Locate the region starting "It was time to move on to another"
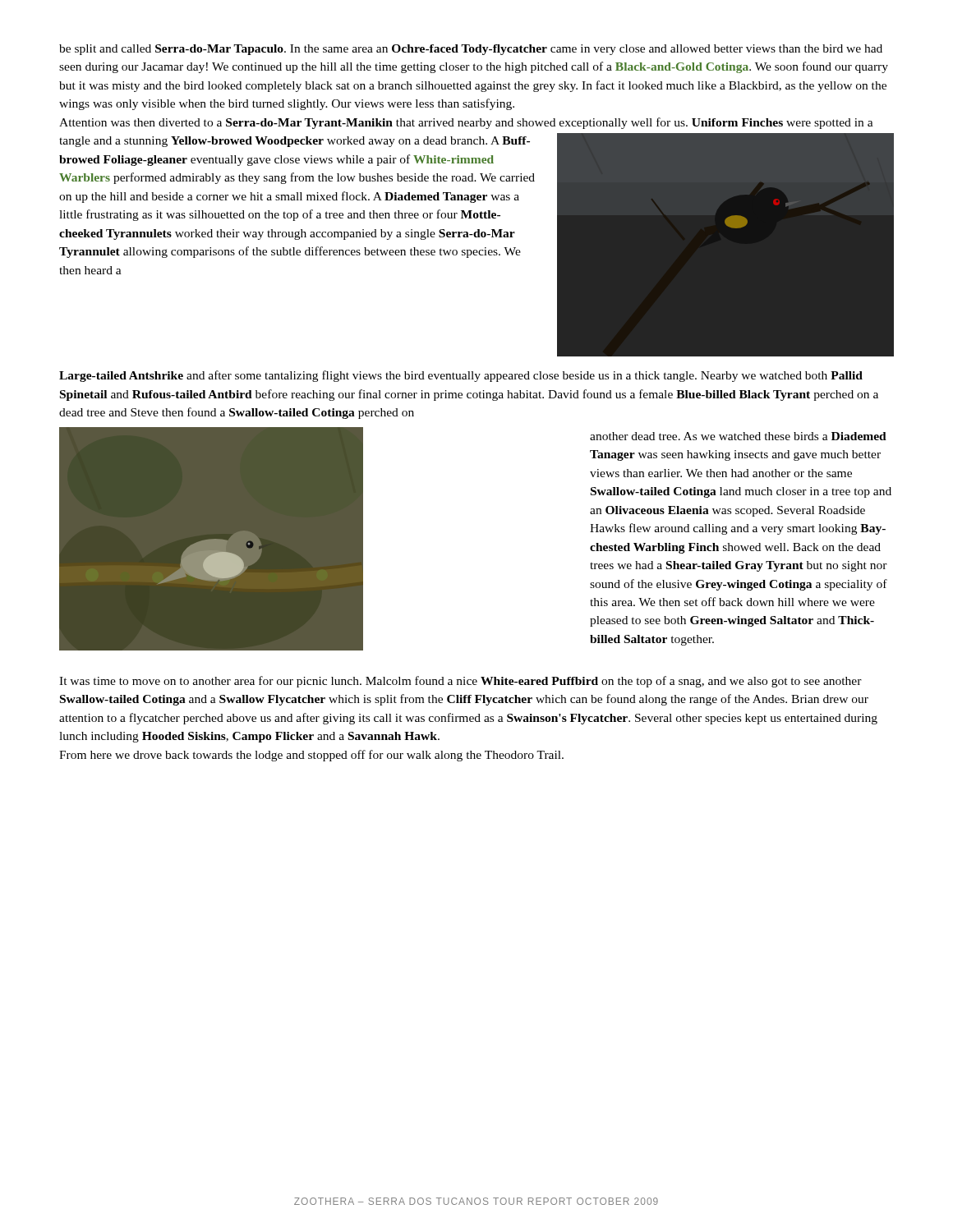This screenshot has width=953, height=1232. click(x=468, y=717)
